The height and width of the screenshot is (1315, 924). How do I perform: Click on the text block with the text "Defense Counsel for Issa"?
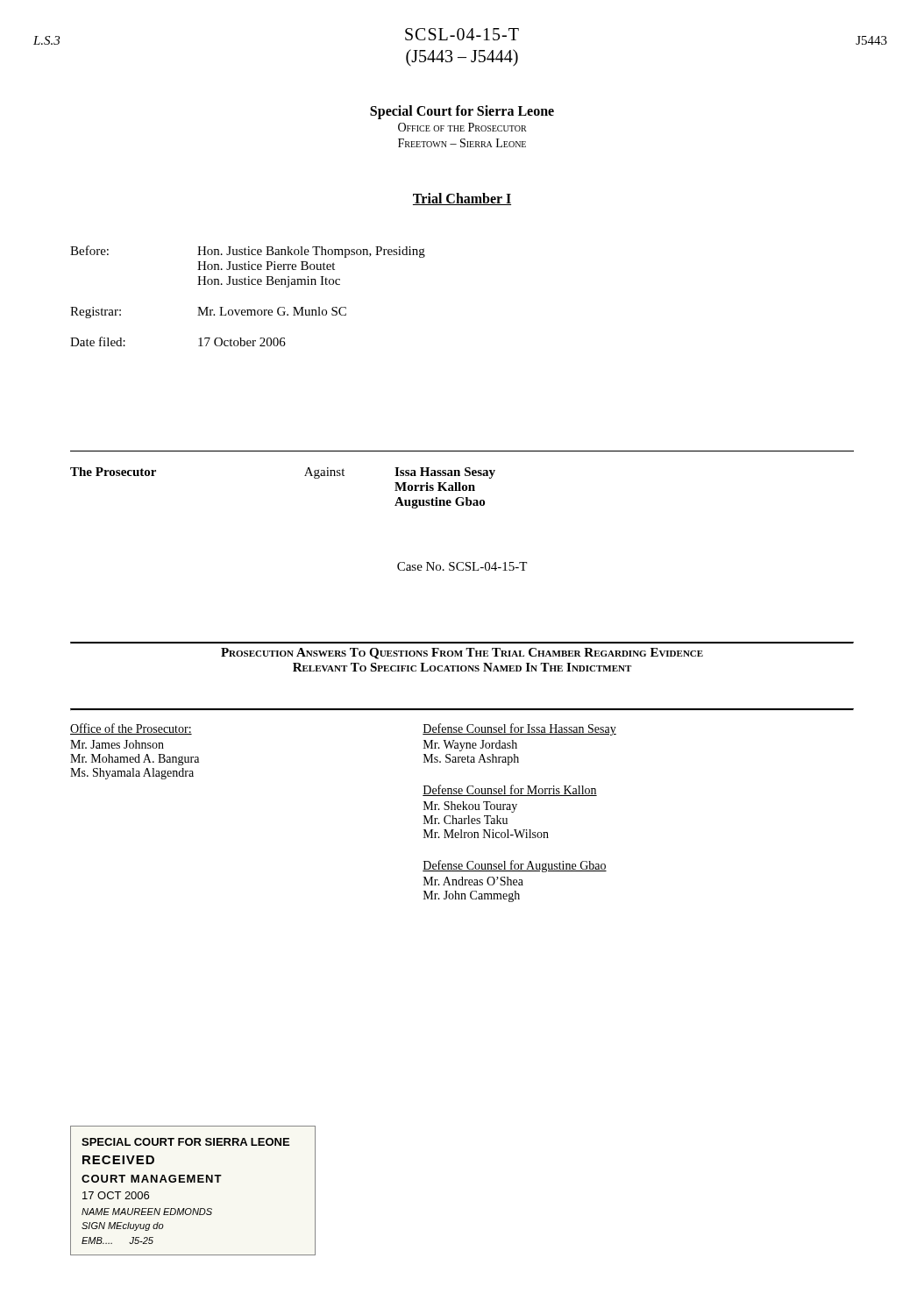(519, 729)
